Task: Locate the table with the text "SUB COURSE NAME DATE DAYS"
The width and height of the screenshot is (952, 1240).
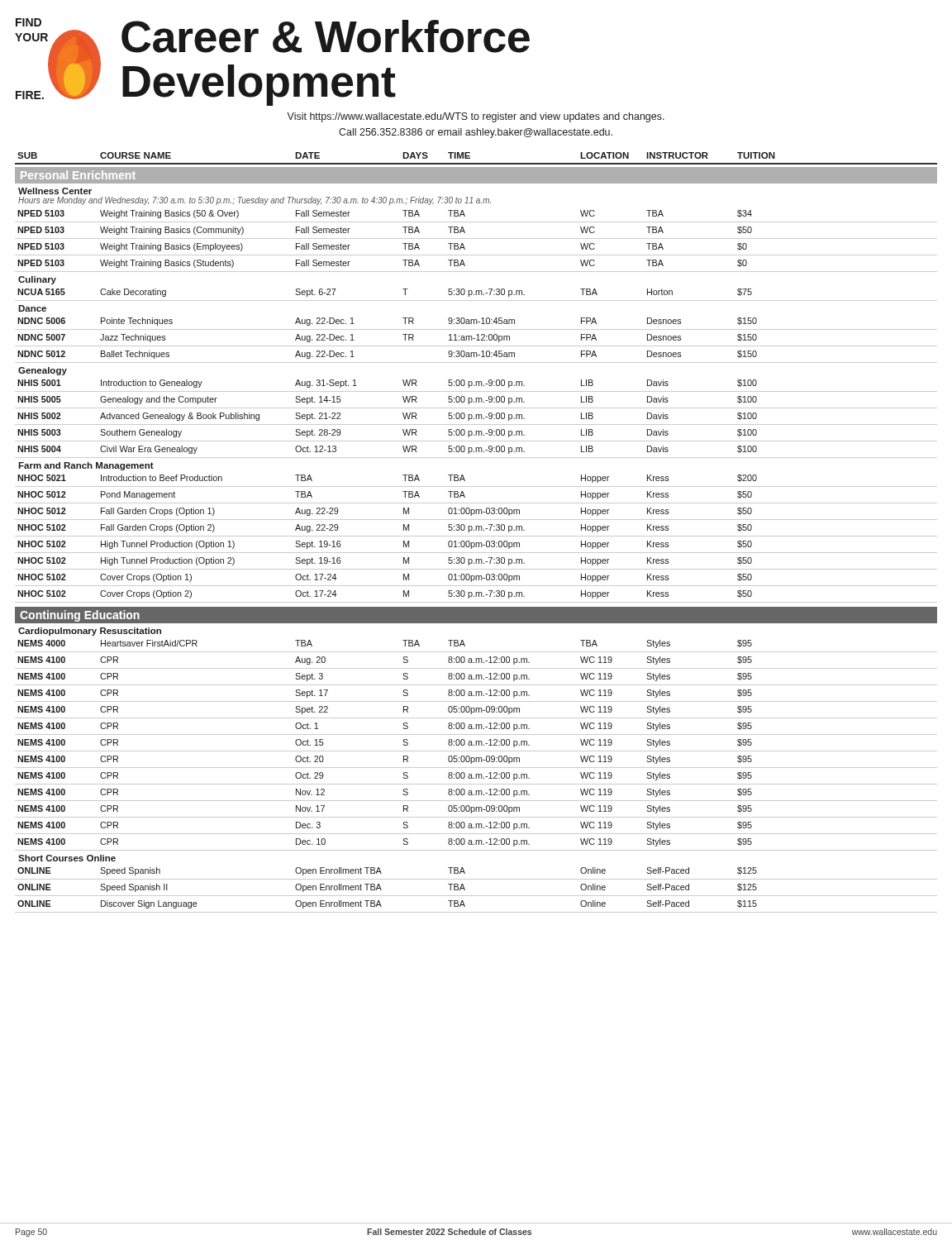Action: point(476,528)
